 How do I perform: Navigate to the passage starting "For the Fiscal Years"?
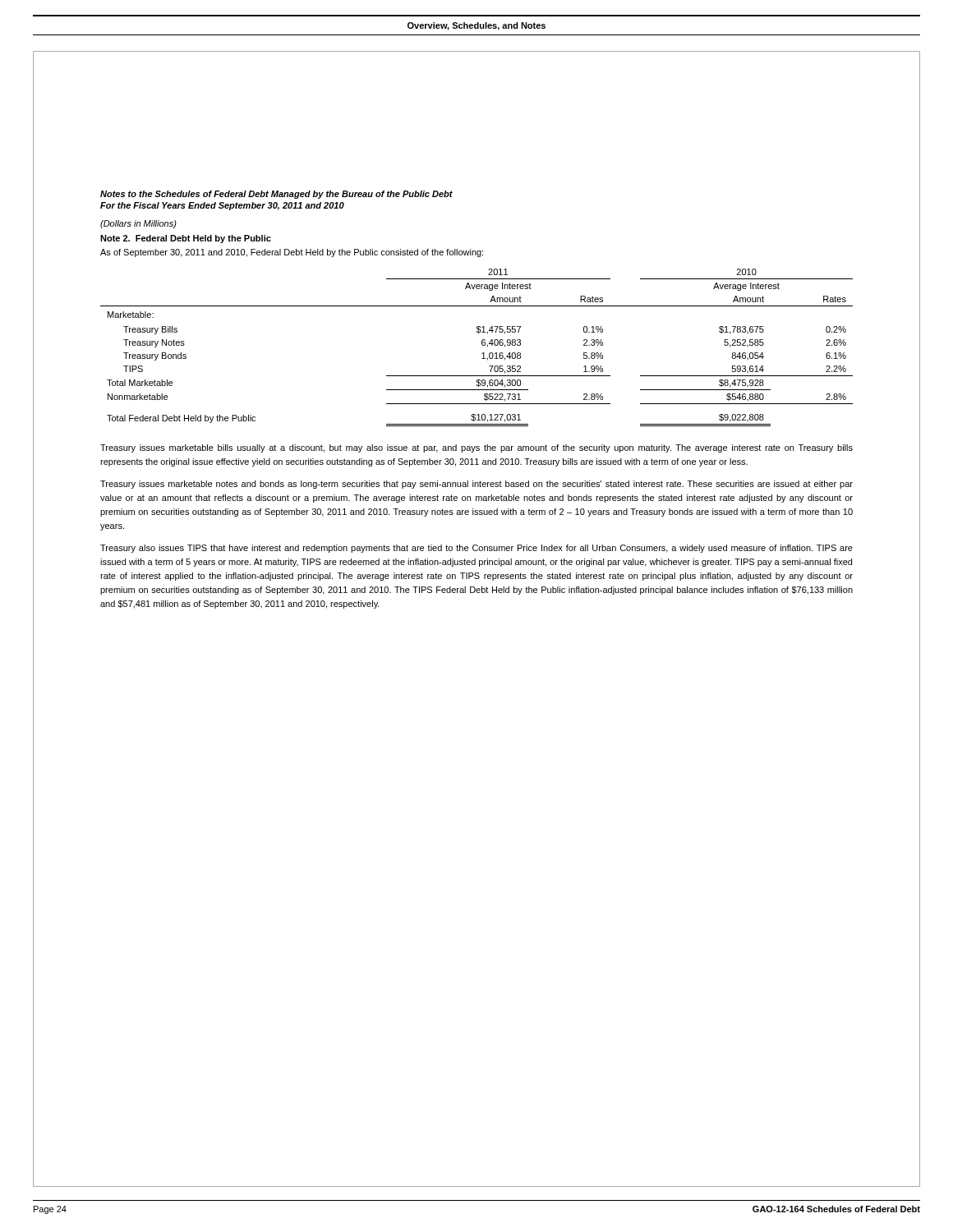click(222, 205)
